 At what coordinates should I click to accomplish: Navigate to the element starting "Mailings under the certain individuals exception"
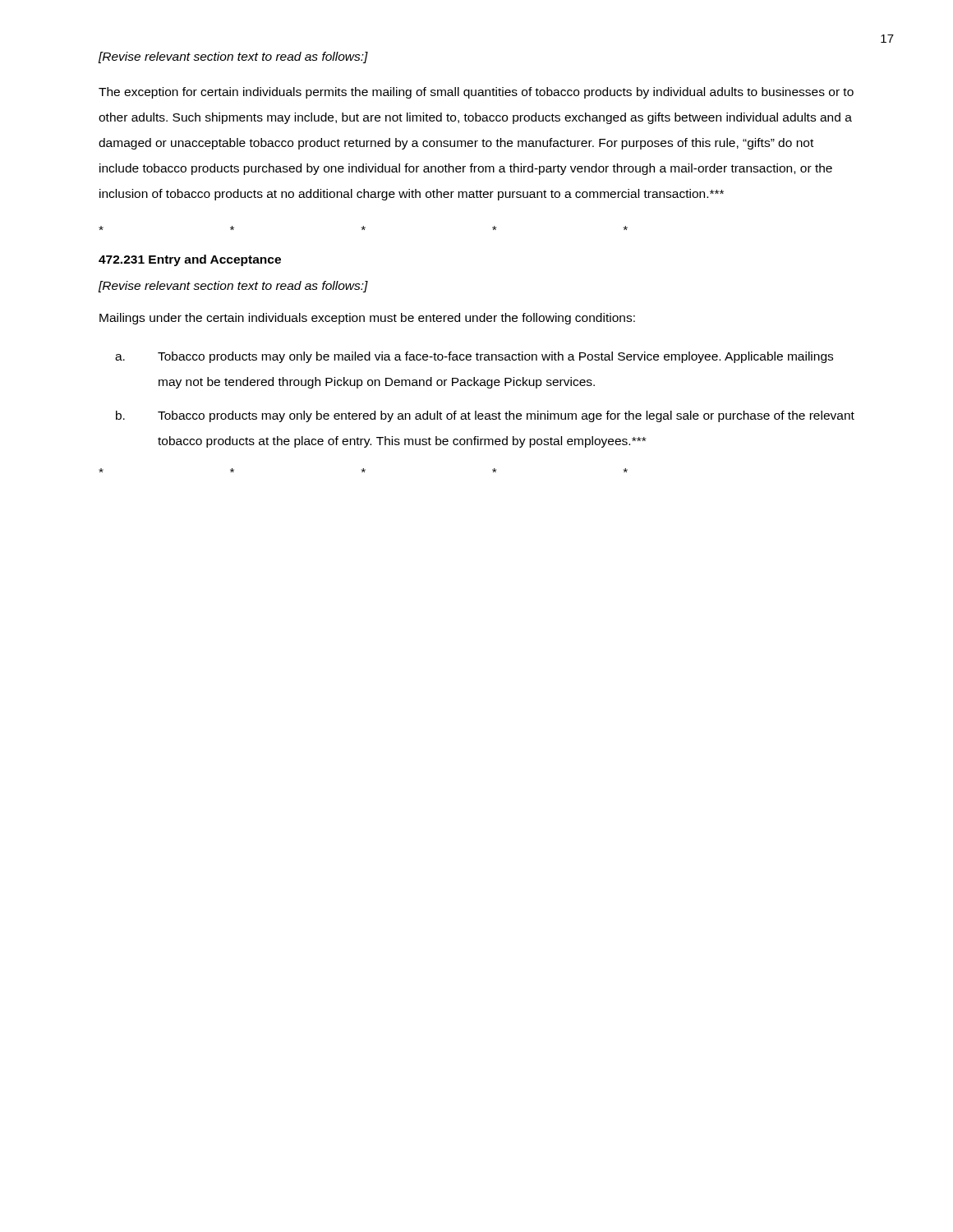click(367, 317)
